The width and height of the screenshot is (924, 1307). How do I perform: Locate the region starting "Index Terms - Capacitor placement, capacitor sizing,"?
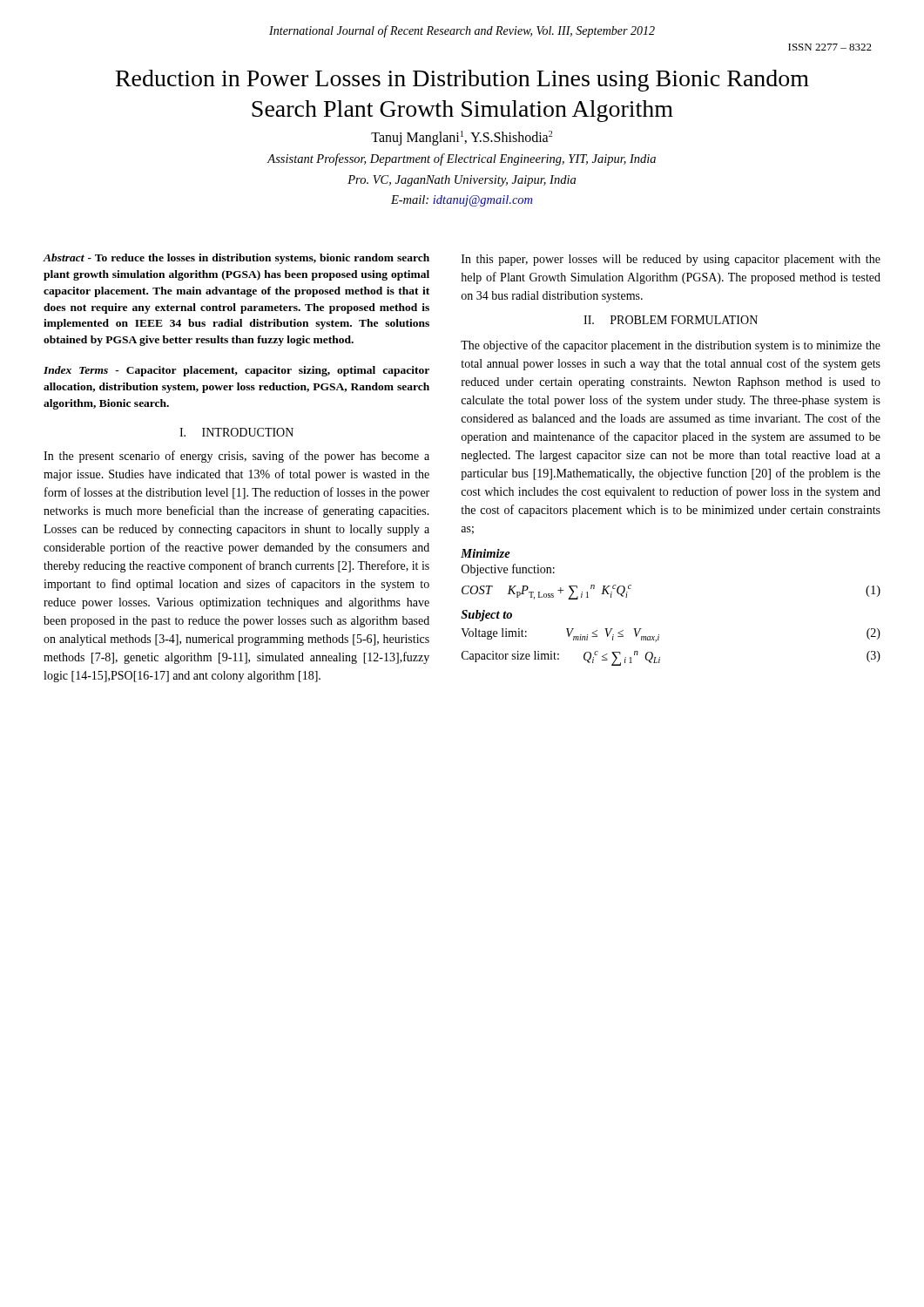coord(237,387)
